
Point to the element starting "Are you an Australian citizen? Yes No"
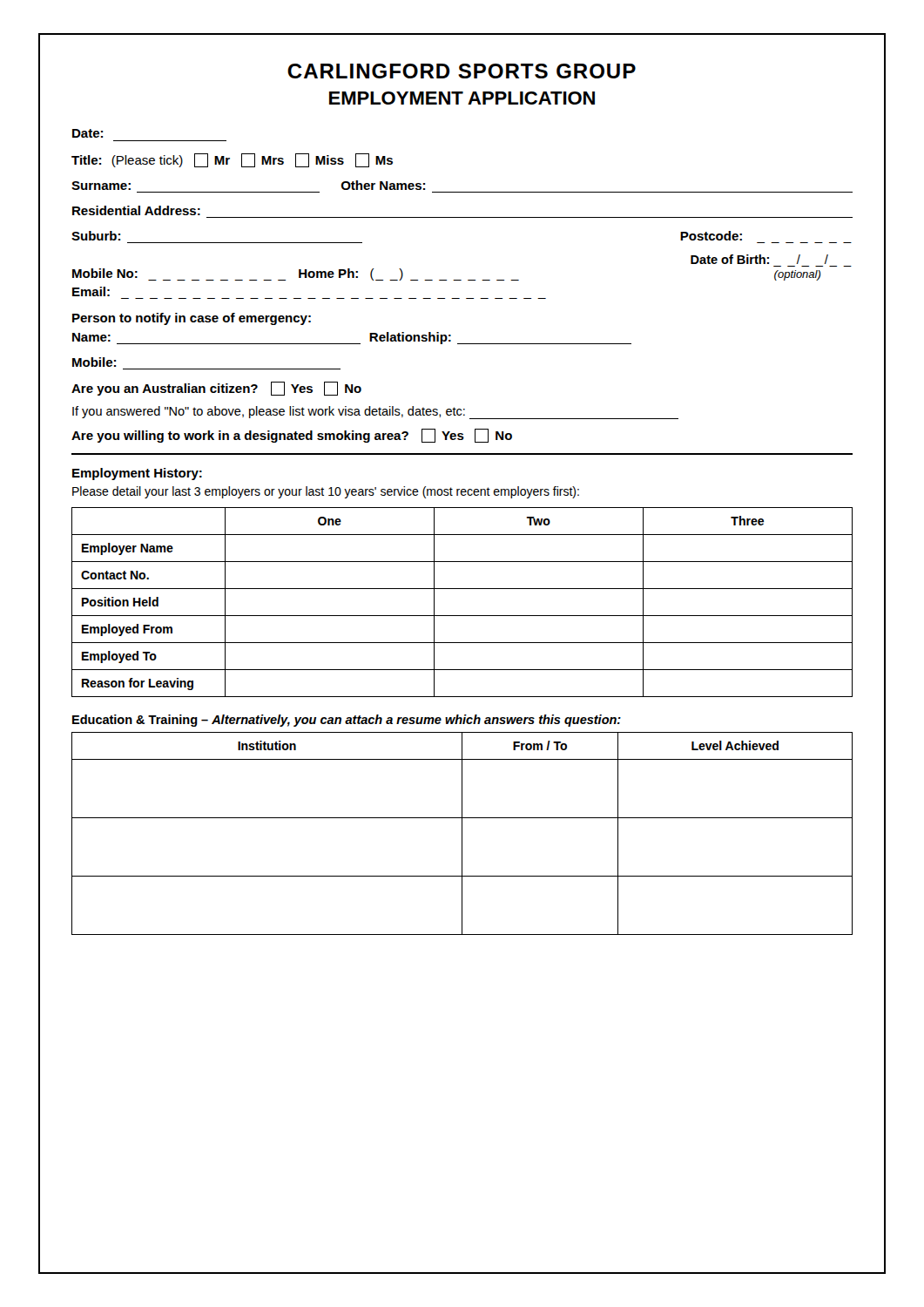(x=217, y=388)
